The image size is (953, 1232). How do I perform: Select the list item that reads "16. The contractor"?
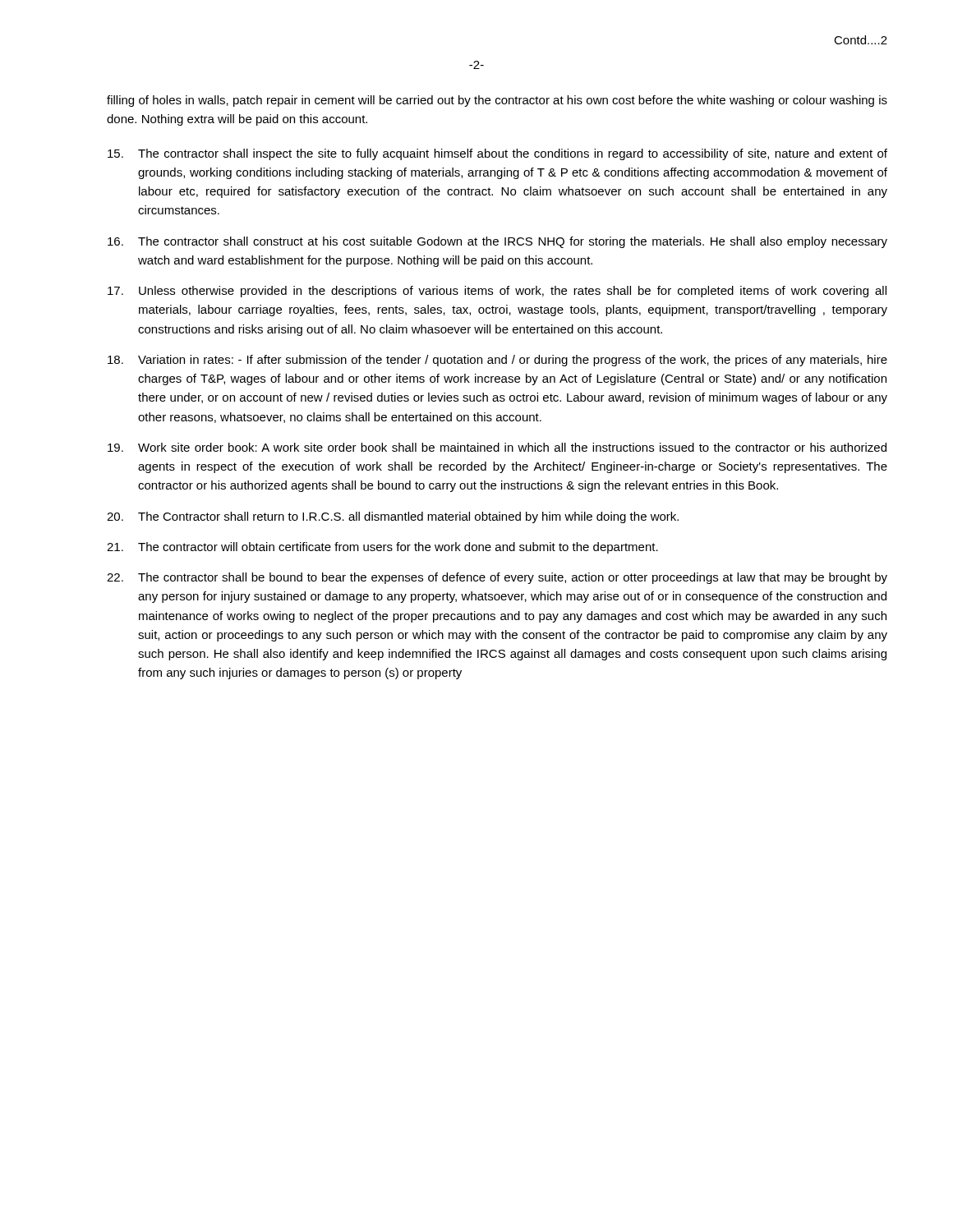tap(497, 250)
